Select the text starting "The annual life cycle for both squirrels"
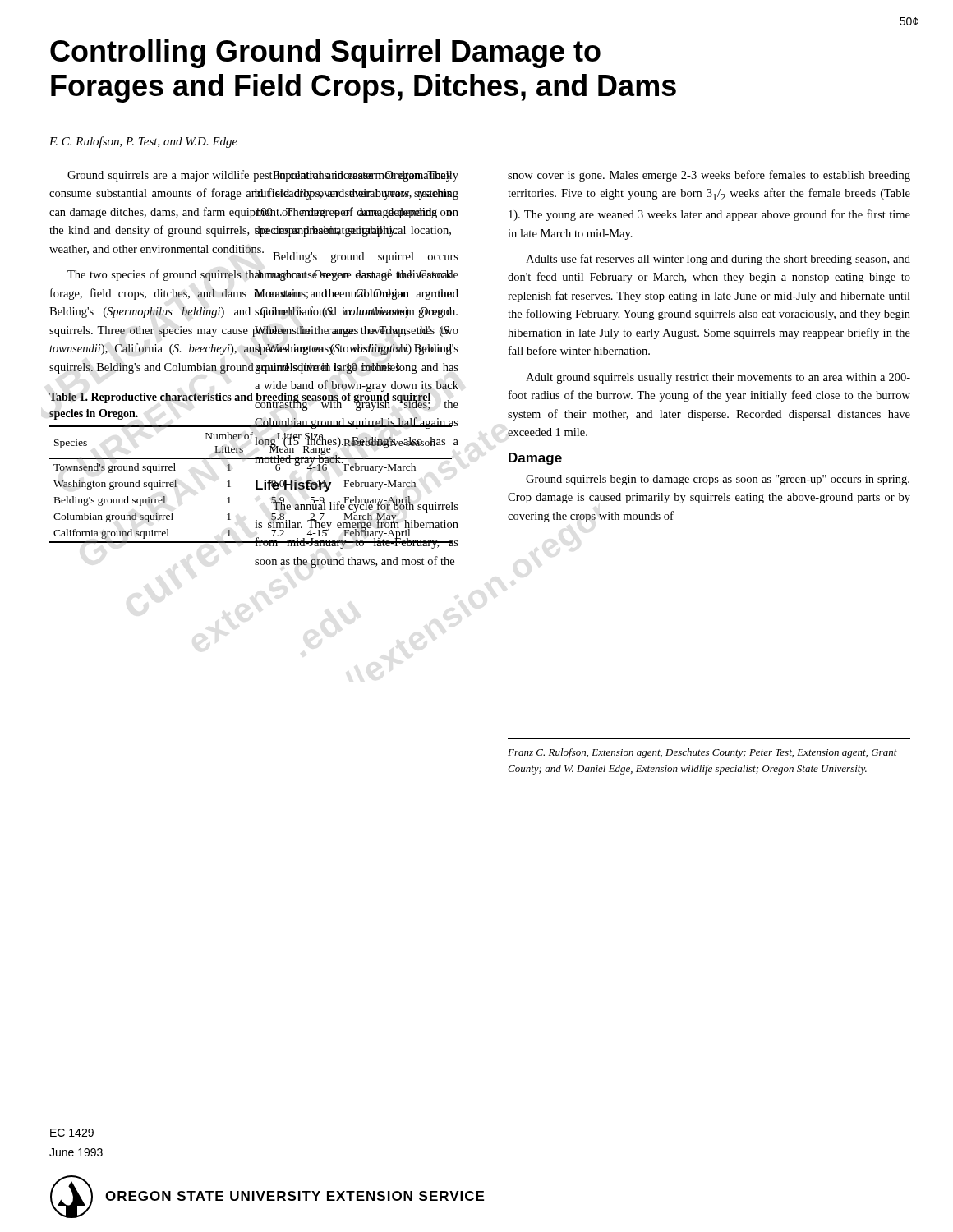953x1232 pixels. click(x=357, y=533)
